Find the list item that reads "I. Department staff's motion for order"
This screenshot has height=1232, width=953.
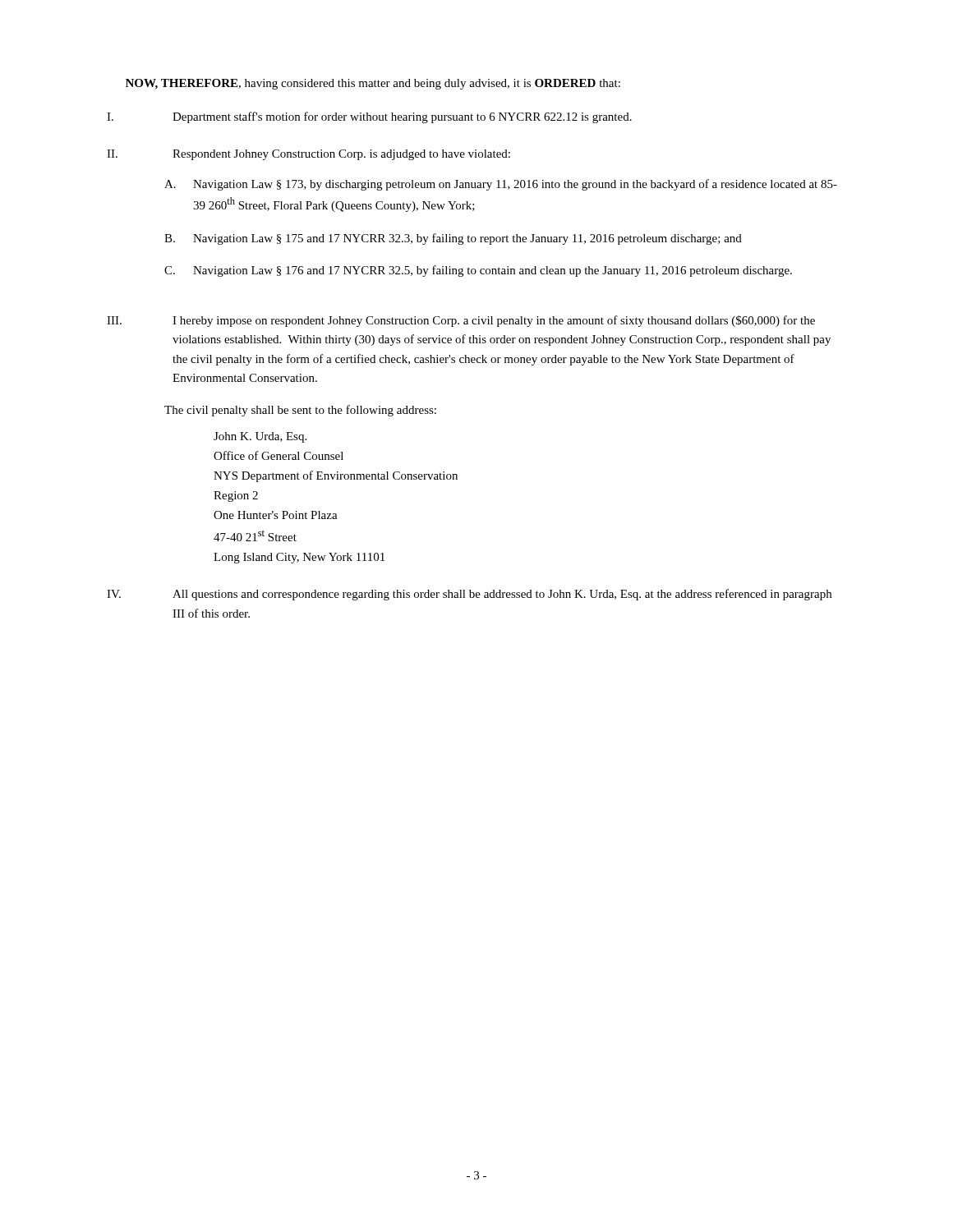[x=476, y=117]
